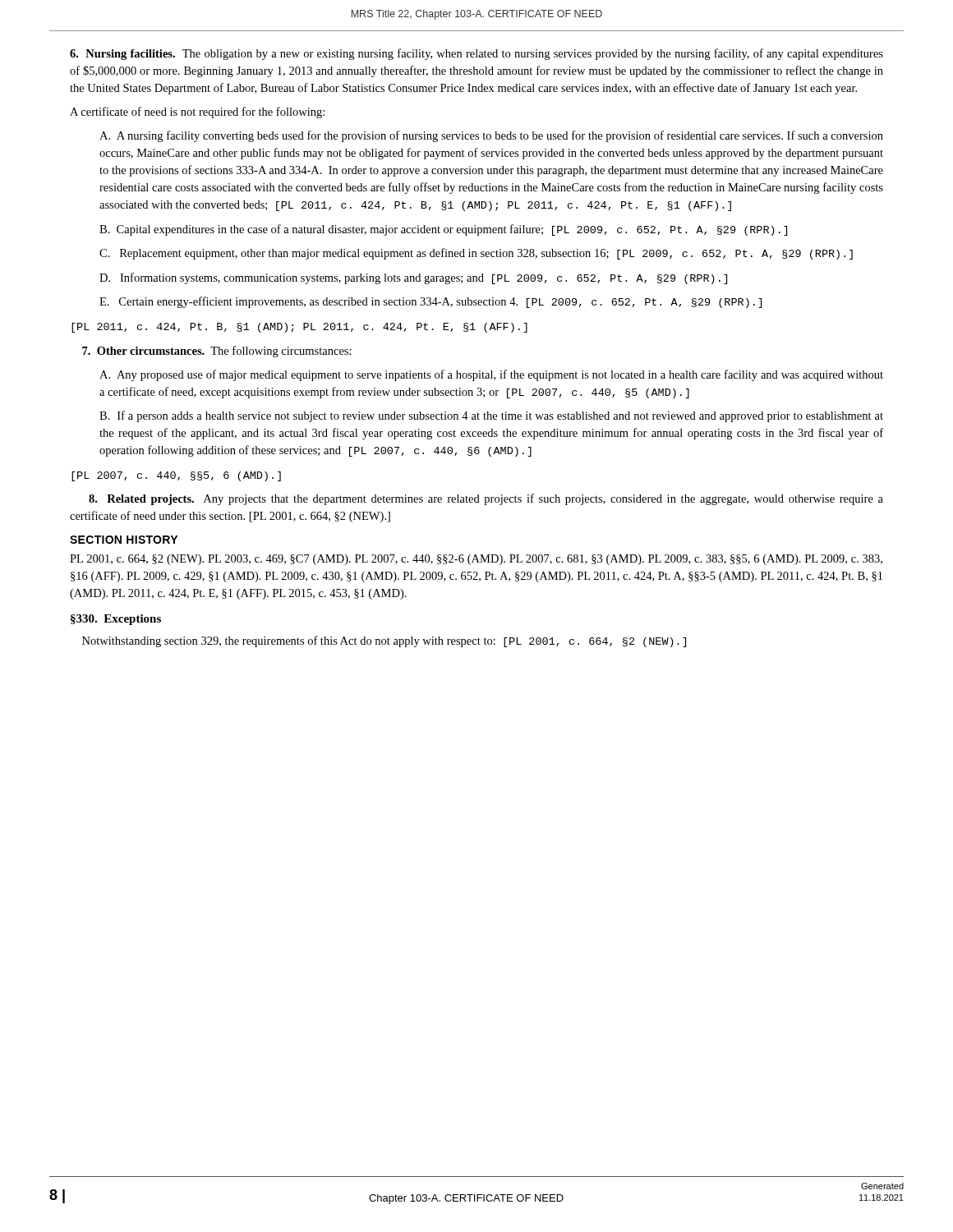Point to the block starting "[PL 2007, c. 440, §§5, 6"
The width and height of the screenshot is (953, 1232).
176,476
